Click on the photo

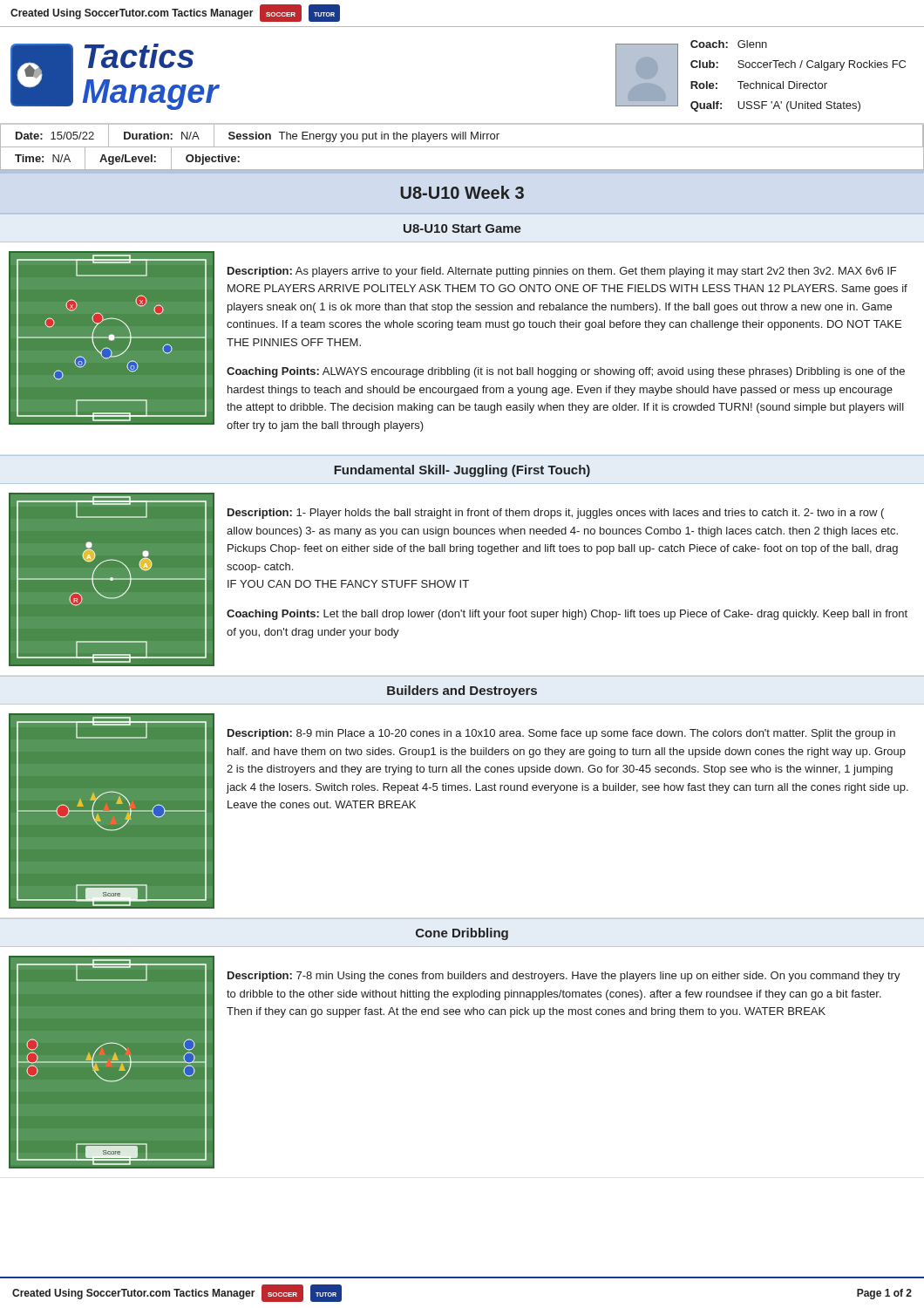[646, 75]
